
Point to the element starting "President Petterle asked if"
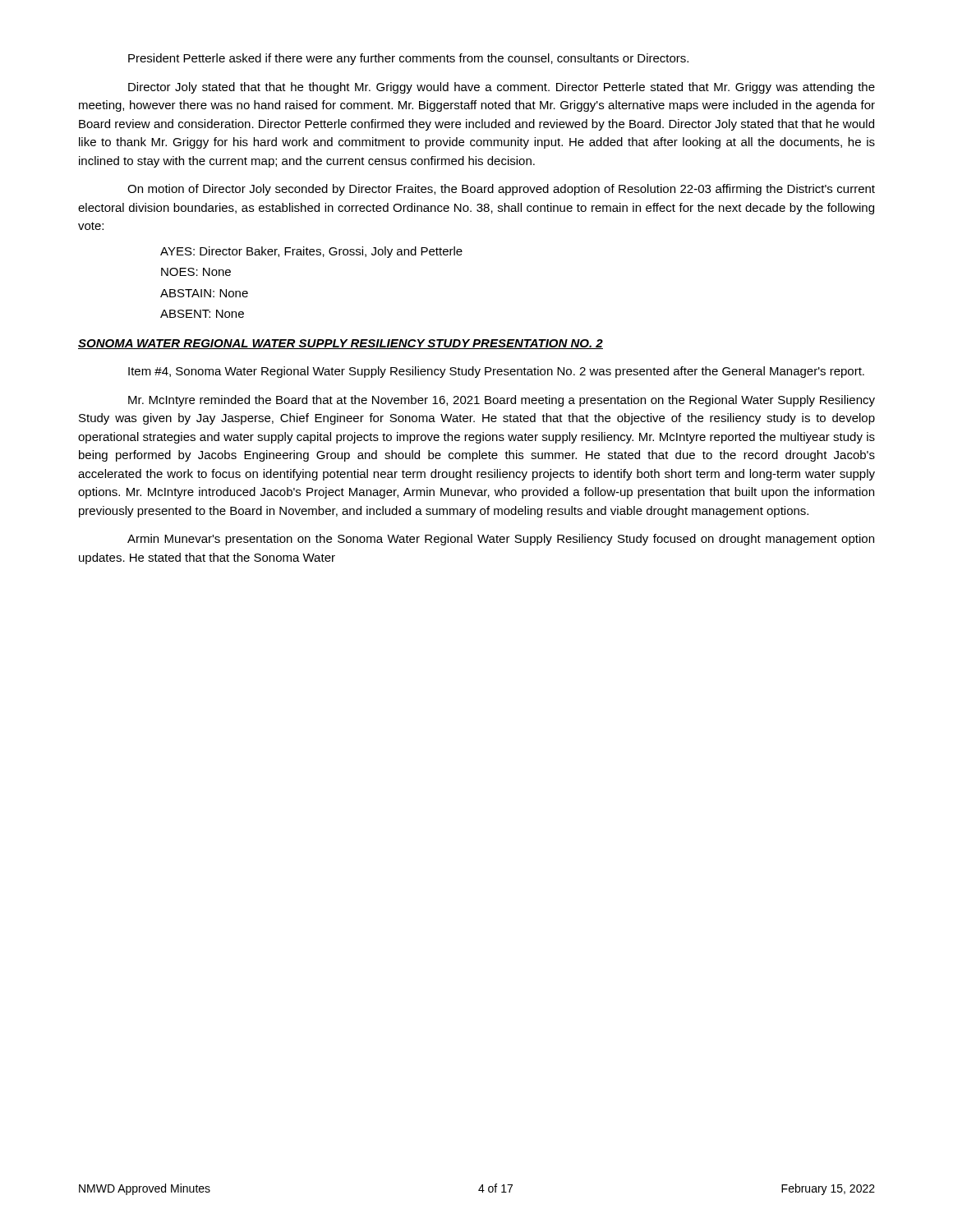click(x=409, y=58)
